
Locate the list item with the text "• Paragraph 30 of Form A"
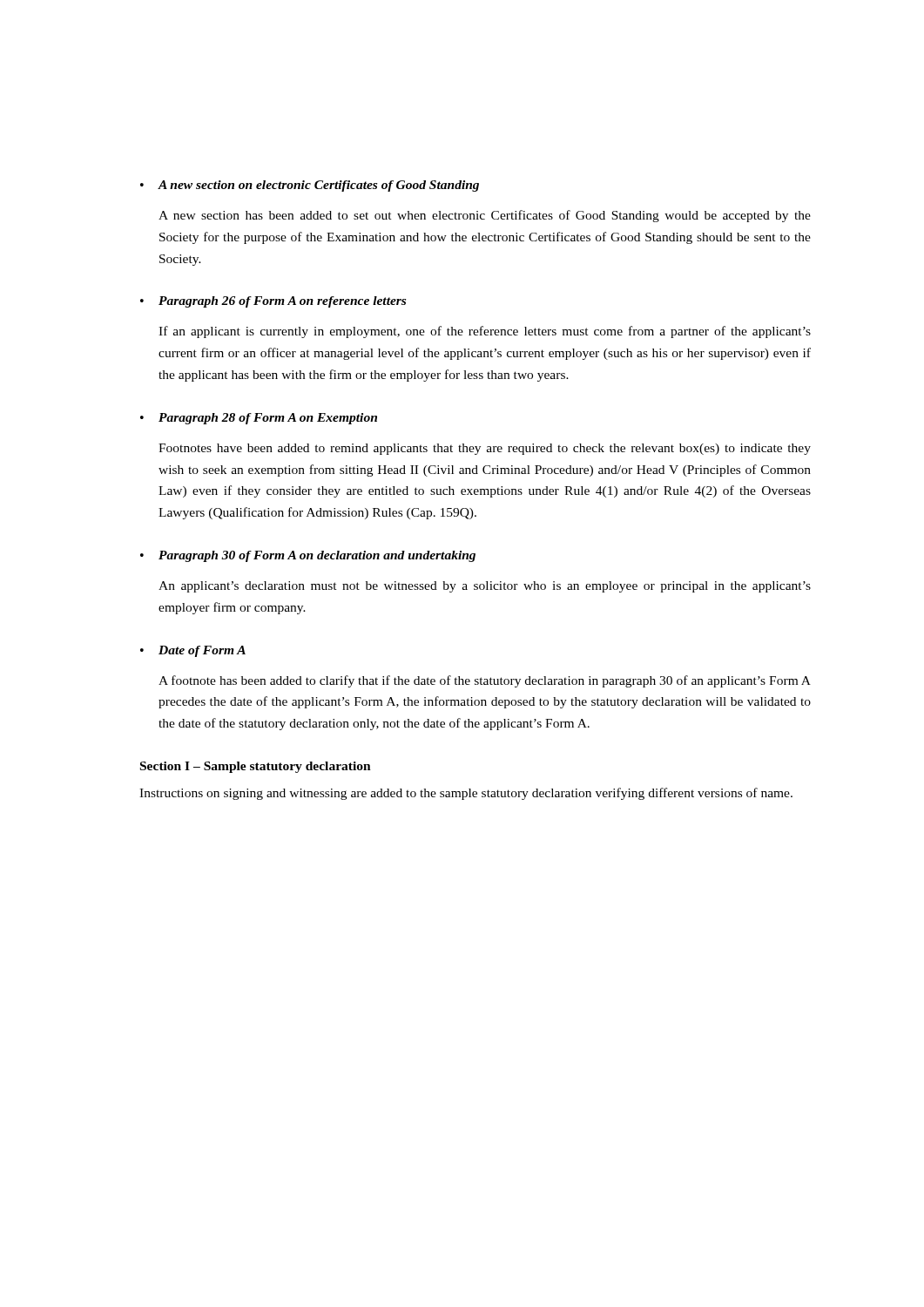coord(475,555)
